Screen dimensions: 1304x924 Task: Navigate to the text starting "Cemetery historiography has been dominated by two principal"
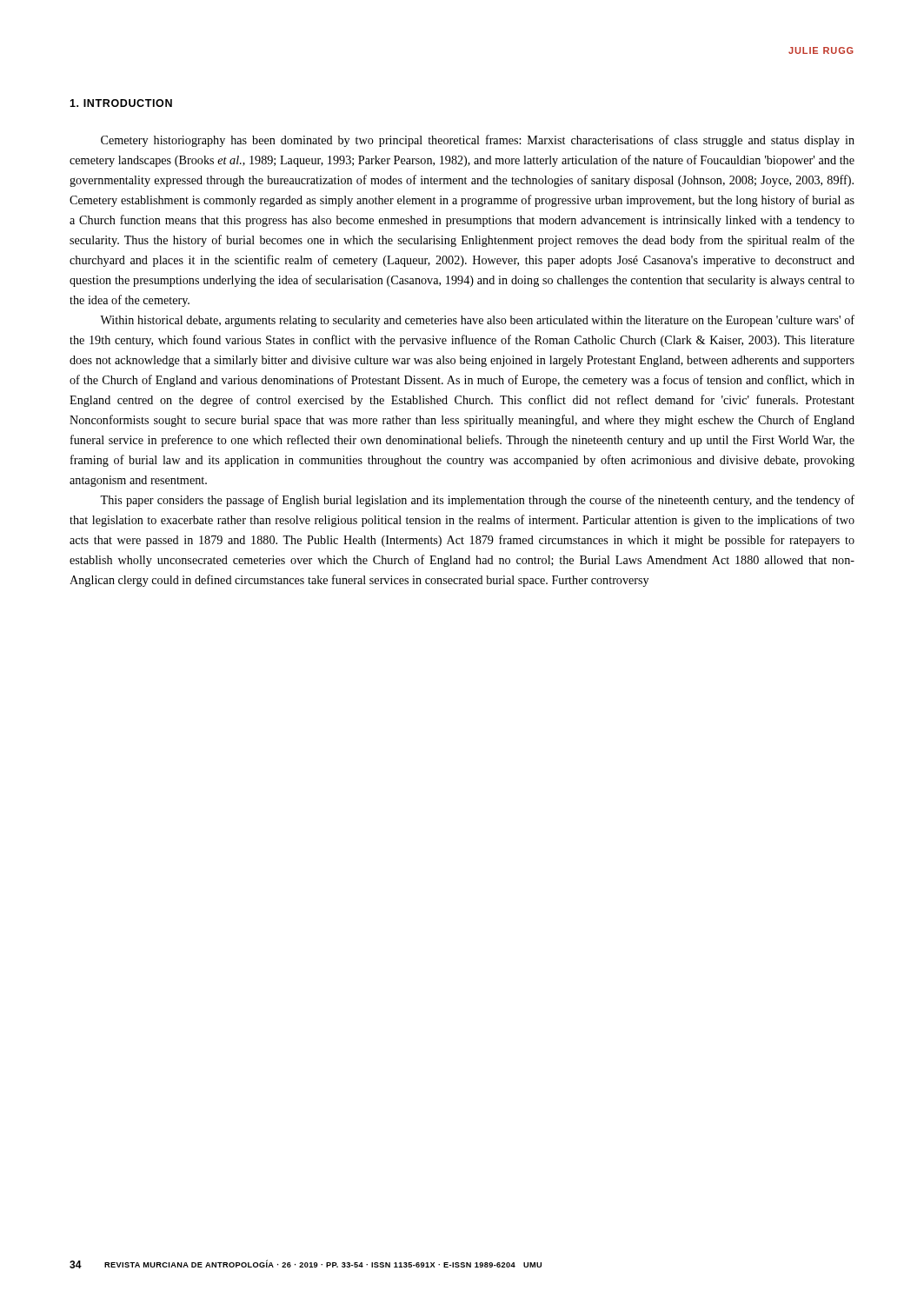click(x=462, y=360)
